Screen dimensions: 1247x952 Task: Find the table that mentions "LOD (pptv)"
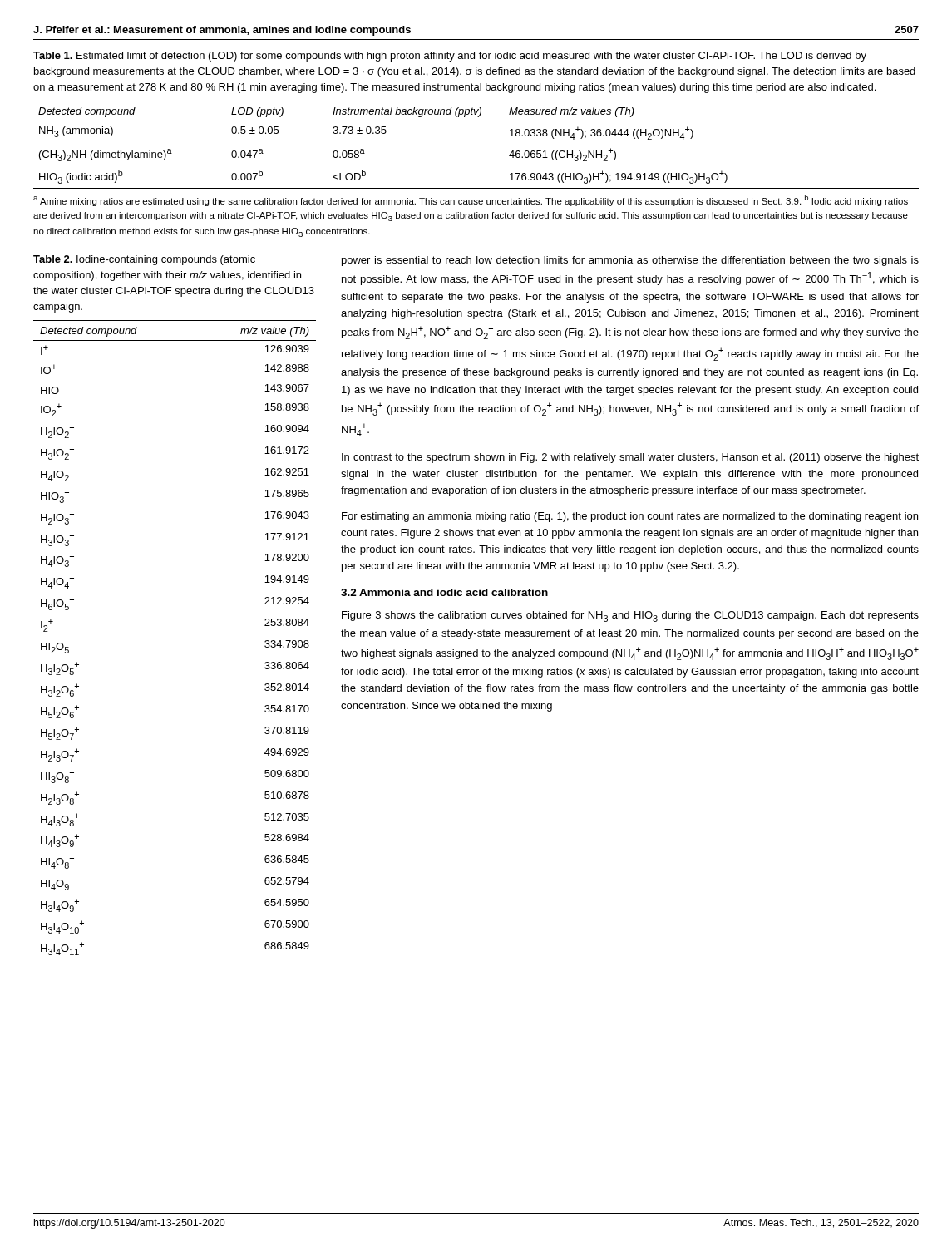pos(476,145)
